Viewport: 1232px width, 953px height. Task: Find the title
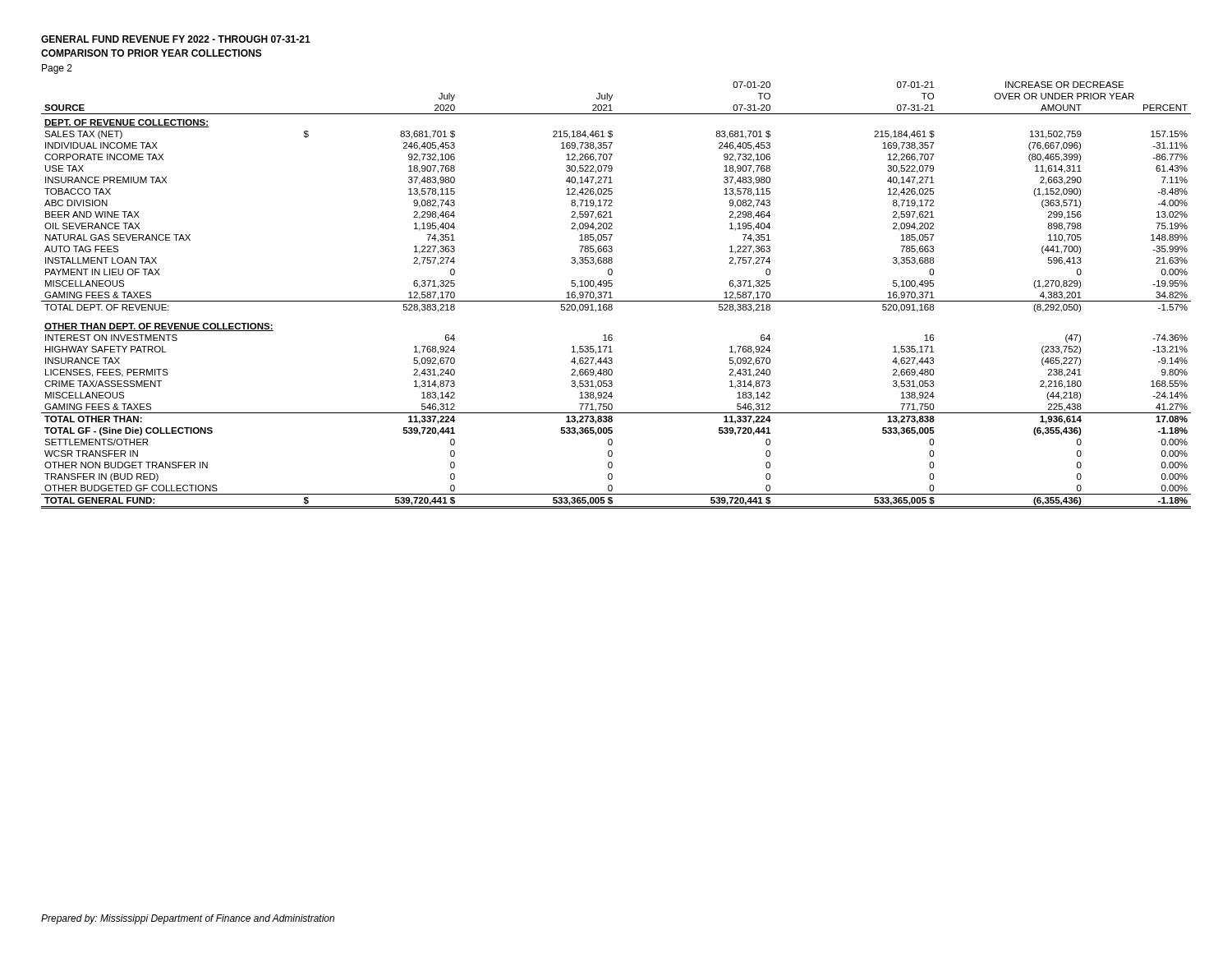point(616,47)
